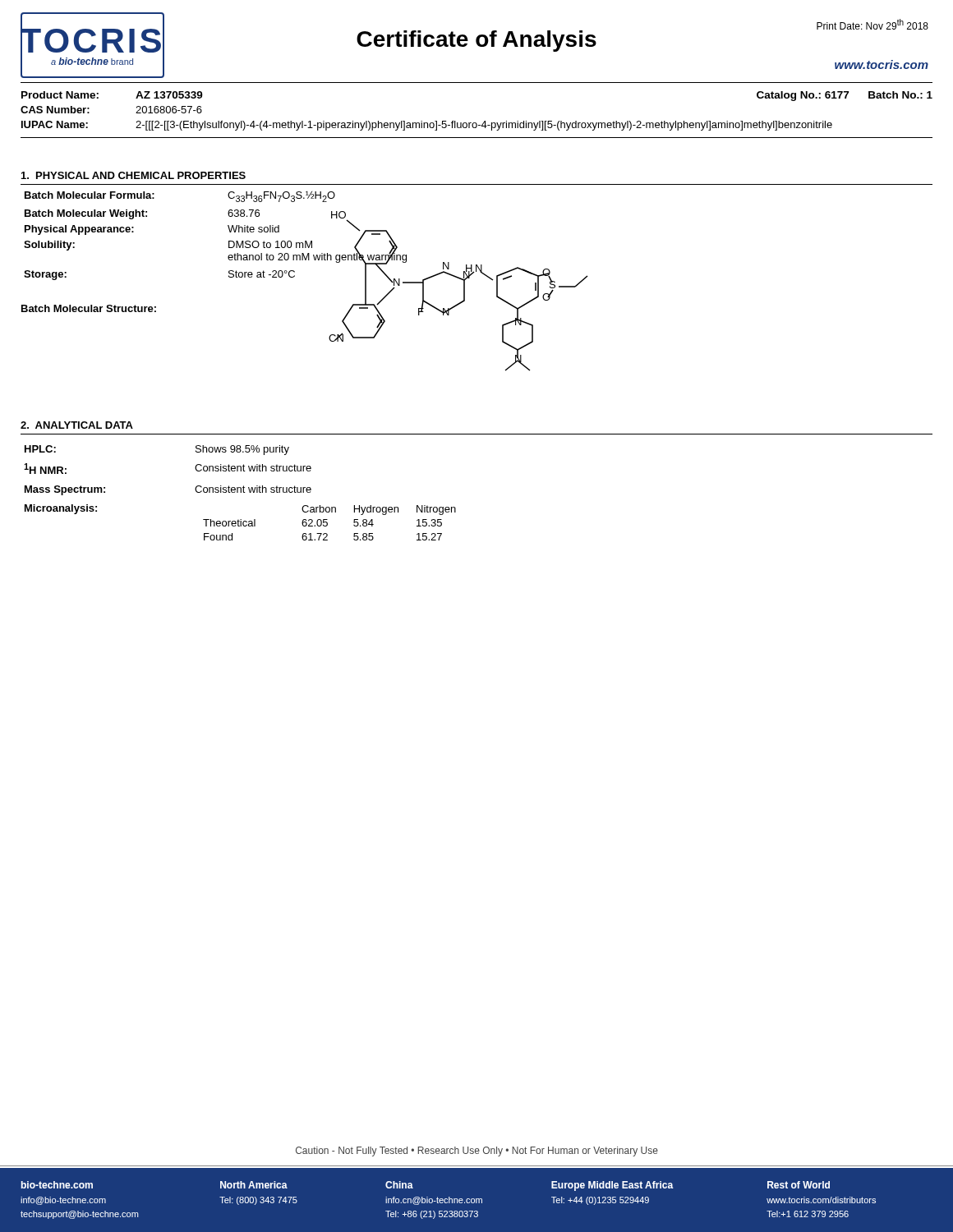The width and height of the screenshot is (953, 1232).
Task: Locate the title
Action: click(476, 39)
